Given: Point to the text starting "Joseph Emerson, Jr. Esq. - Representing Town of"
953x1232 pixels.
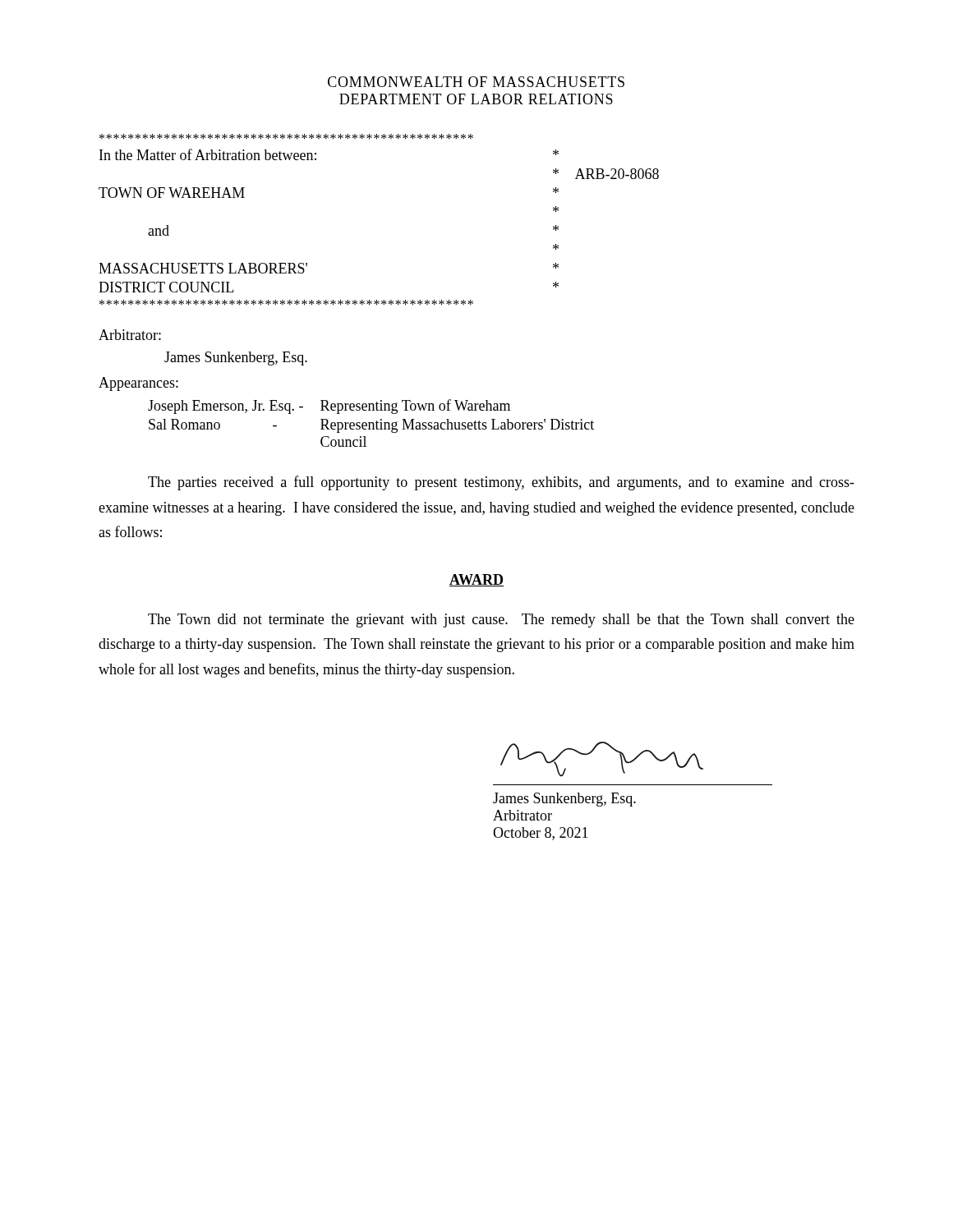Looking at the screenshot, I should click(x=373, y=424).
